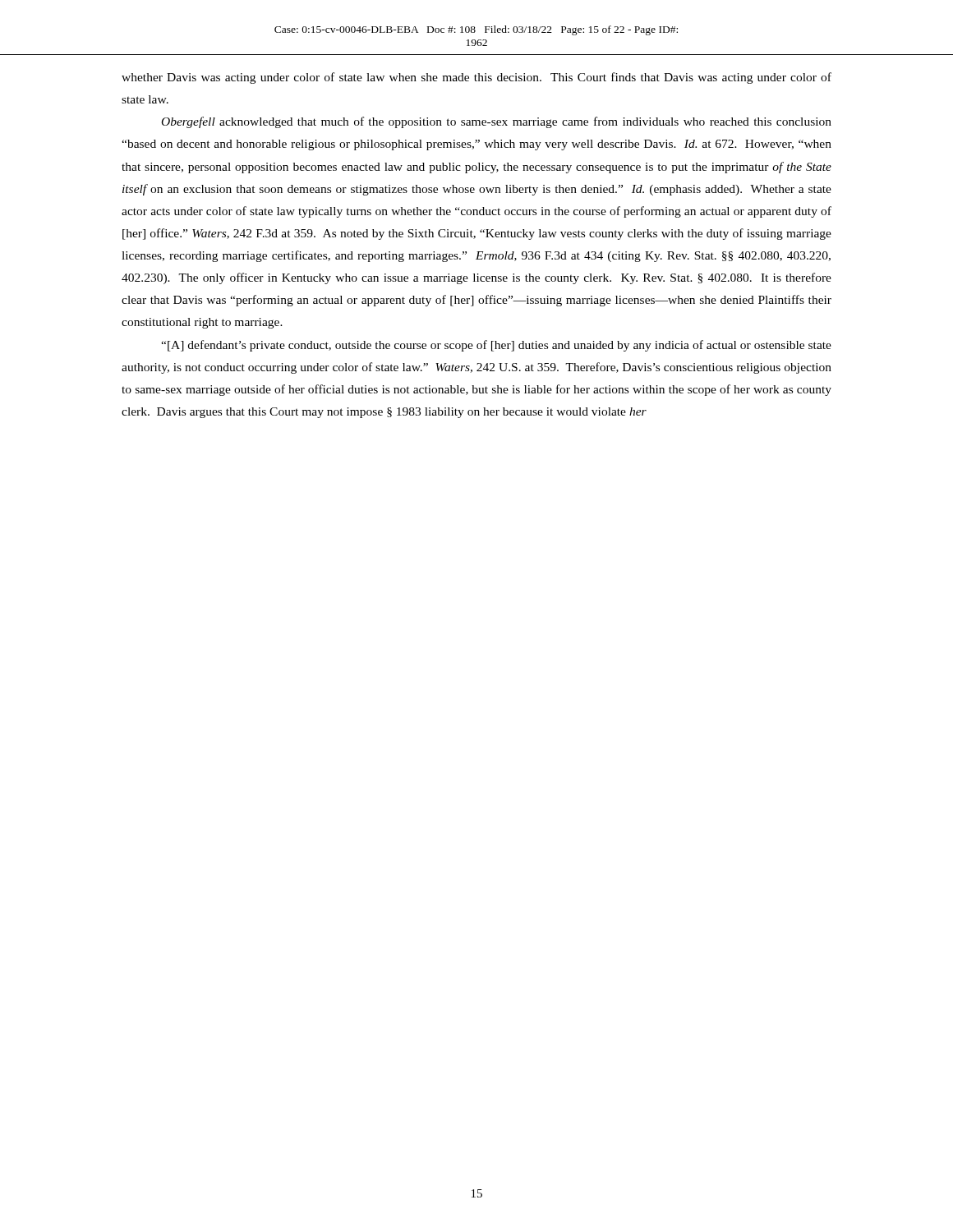Click on the text block starting "whether Davis was acting under"
This screenshot has width=953, height=1232.
(476, 88)
